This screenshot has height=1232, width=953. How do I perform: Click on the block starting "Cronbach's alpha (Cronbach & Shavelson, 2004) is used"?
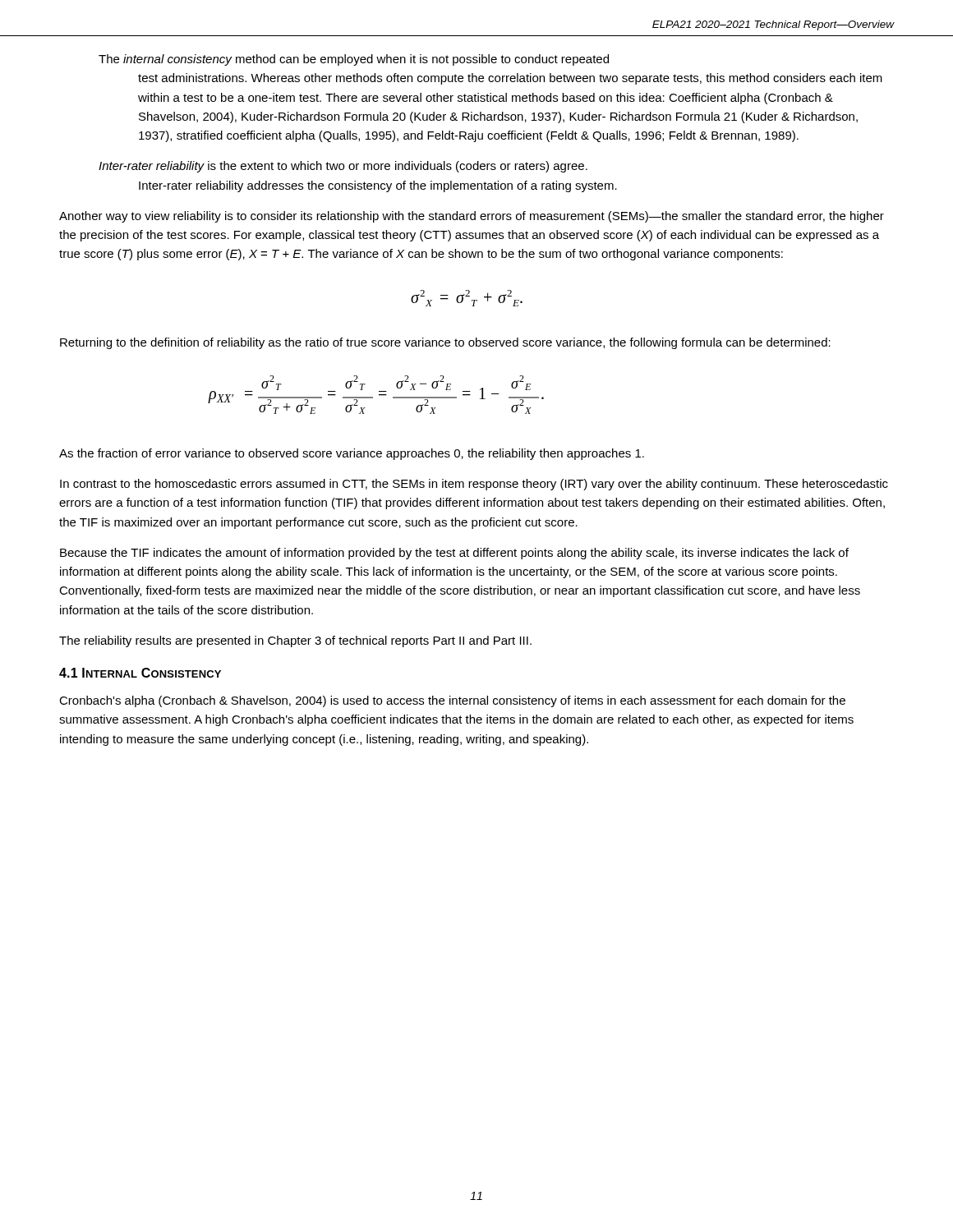click(x=476, y=719)
